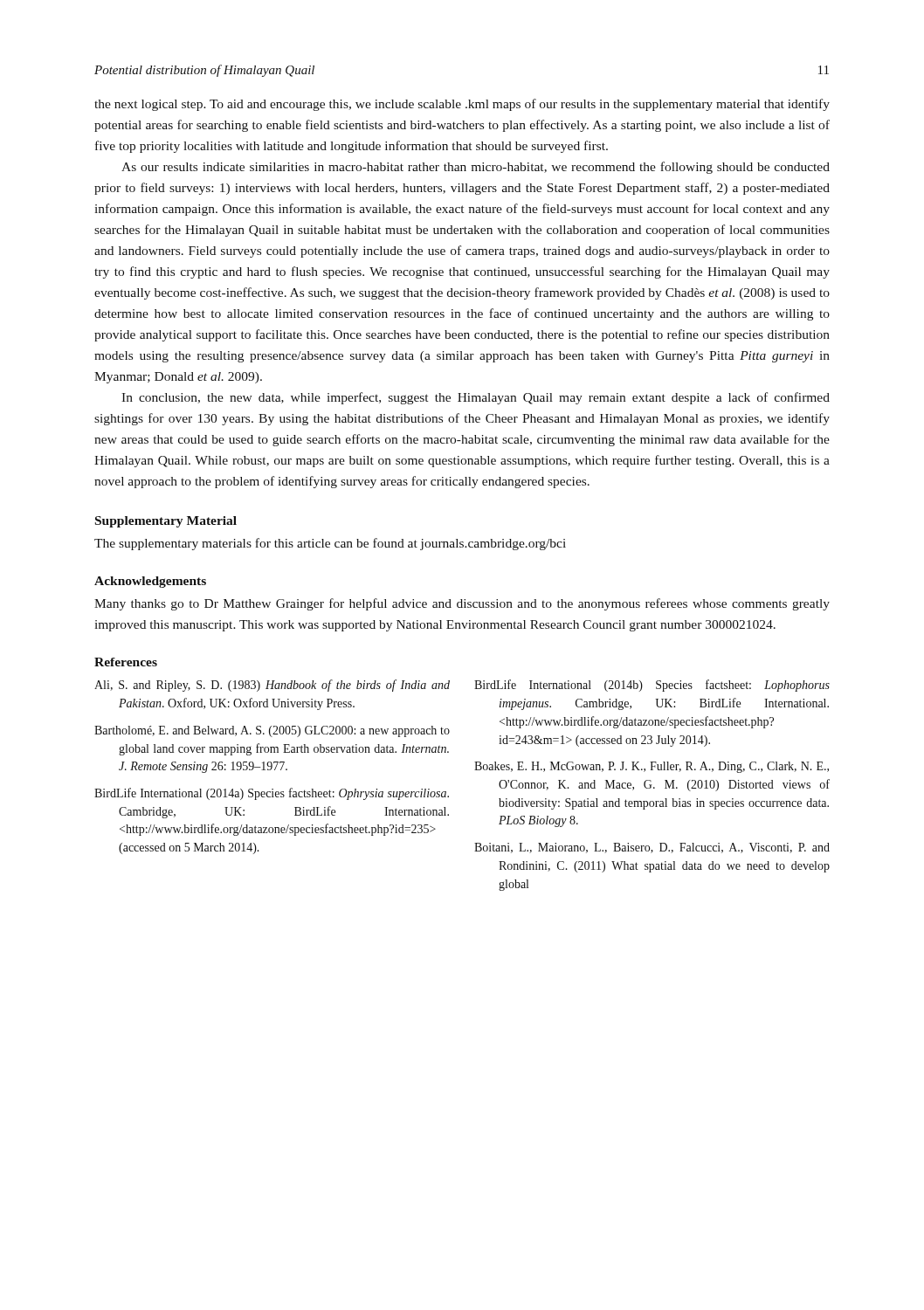924x1310 pixels.
Task: Where is the passage that starts "the next logical step. To aid and encourage"?
Action: (x=462, y=125)
